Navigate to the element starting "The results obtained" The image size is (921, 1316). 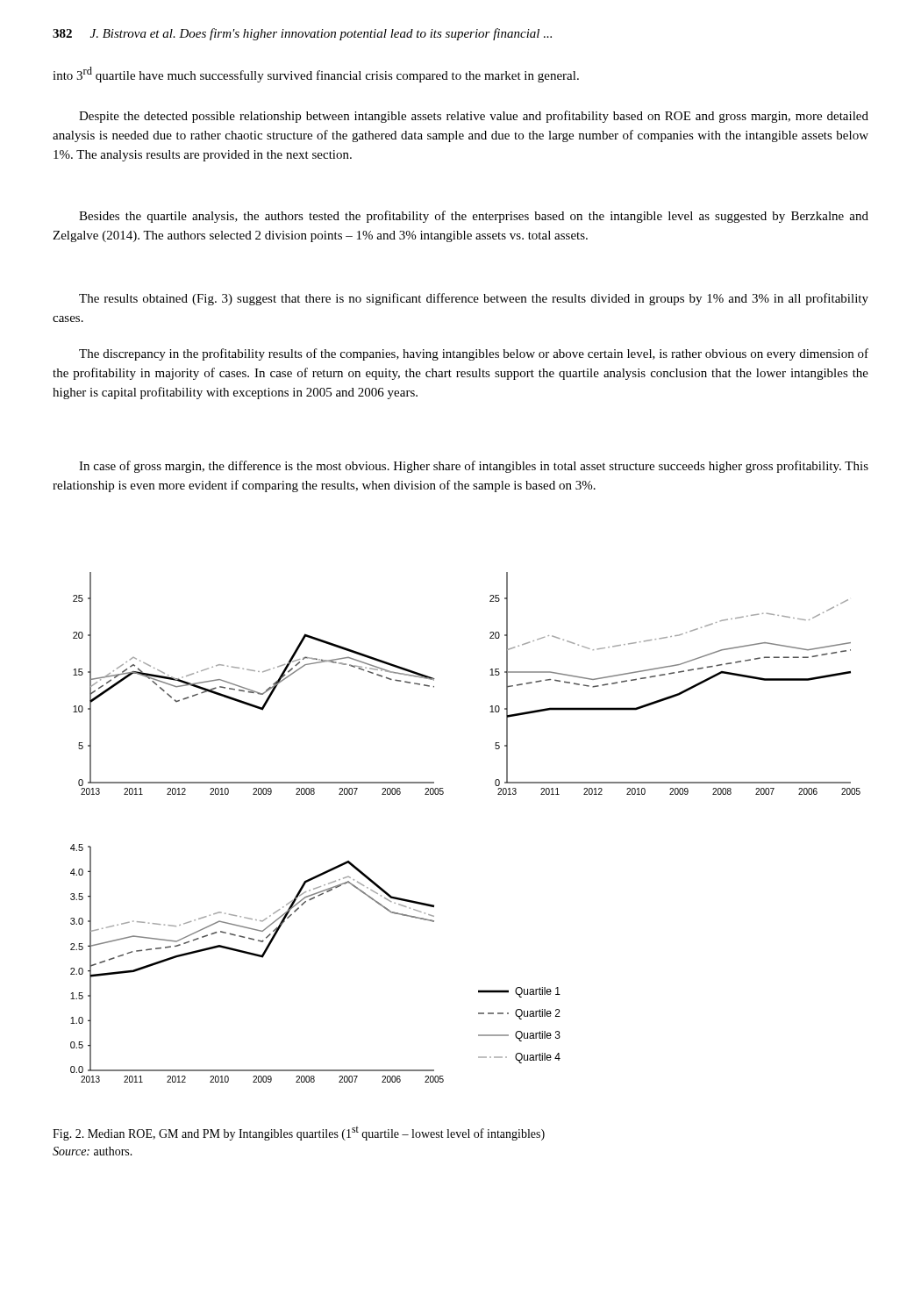point(460,309)
